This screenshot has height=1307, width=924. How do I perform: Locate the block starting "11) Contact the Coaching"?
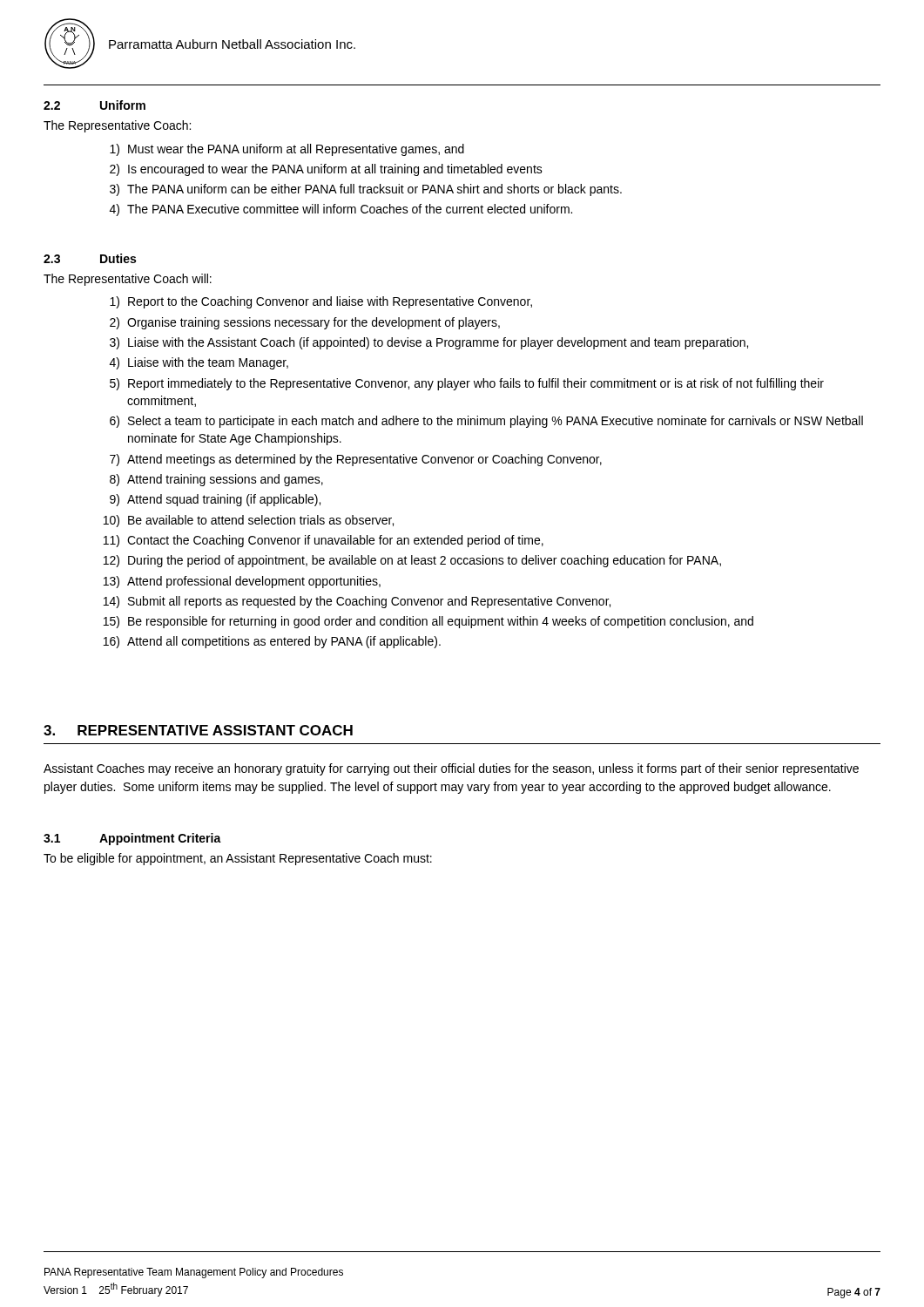tap(488, 540)
